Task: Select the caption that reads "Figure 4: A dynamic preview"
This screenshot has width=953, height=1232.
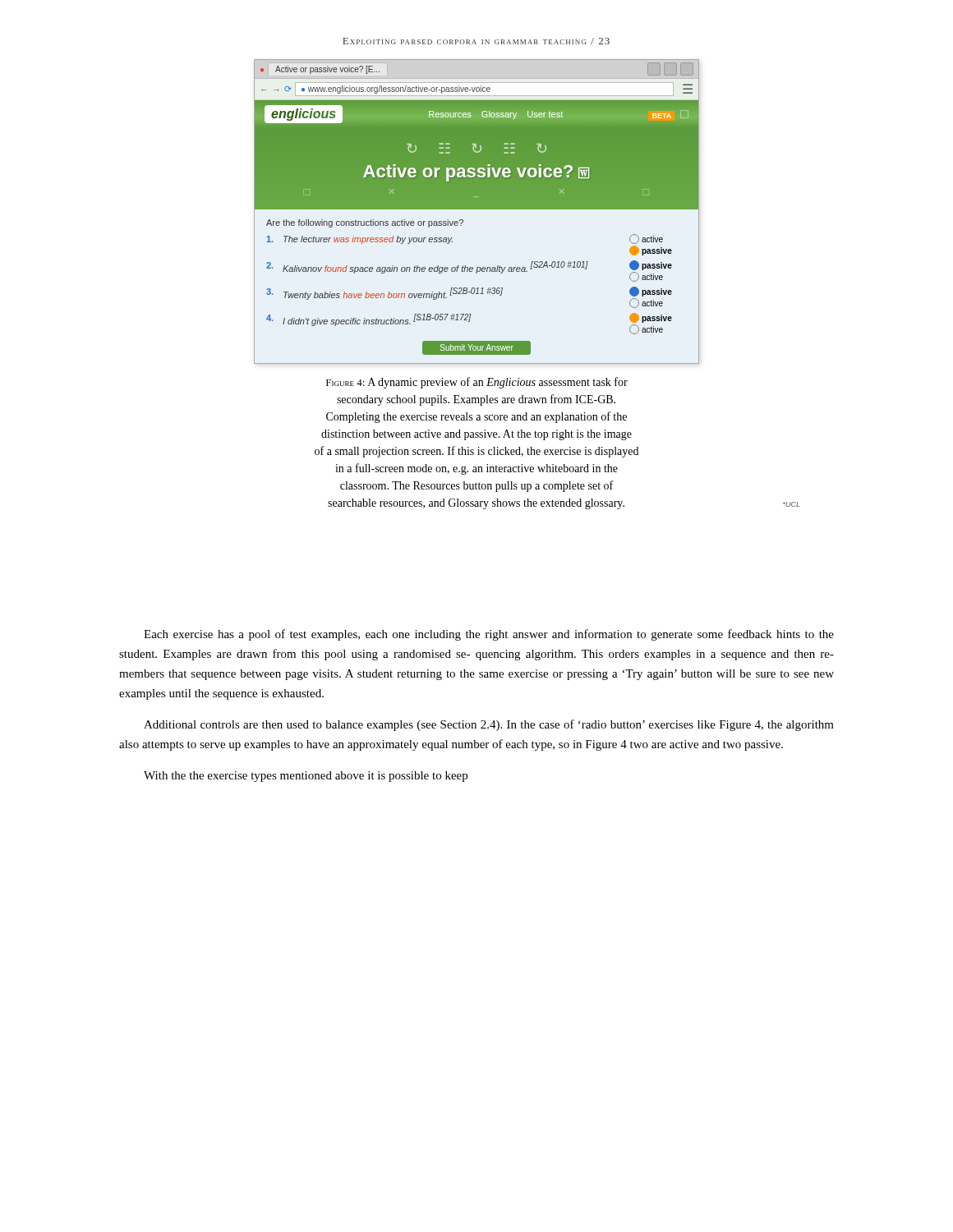Action: (x=476, y=443)
